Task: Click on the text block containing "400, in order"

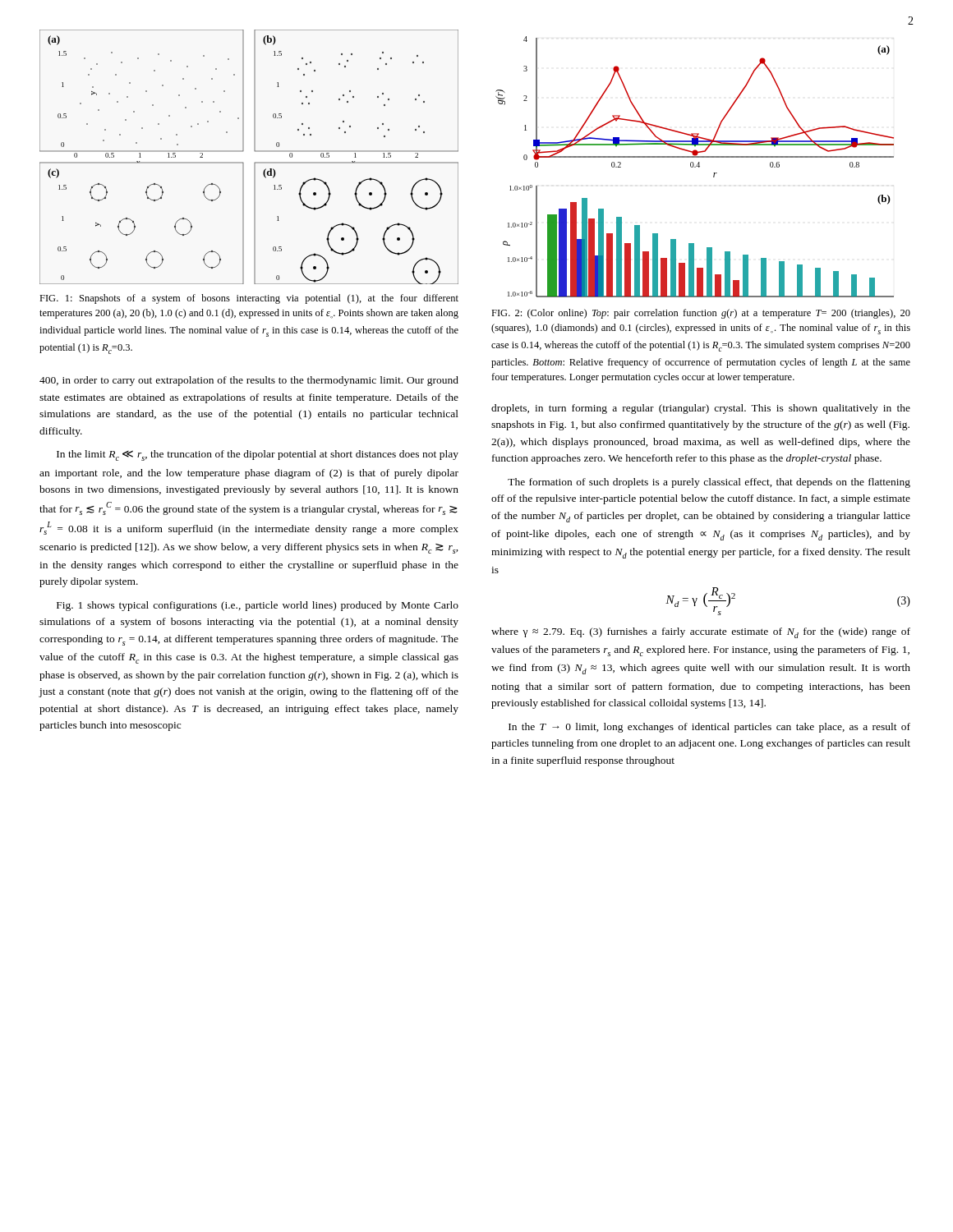Action: click(249, 553)
